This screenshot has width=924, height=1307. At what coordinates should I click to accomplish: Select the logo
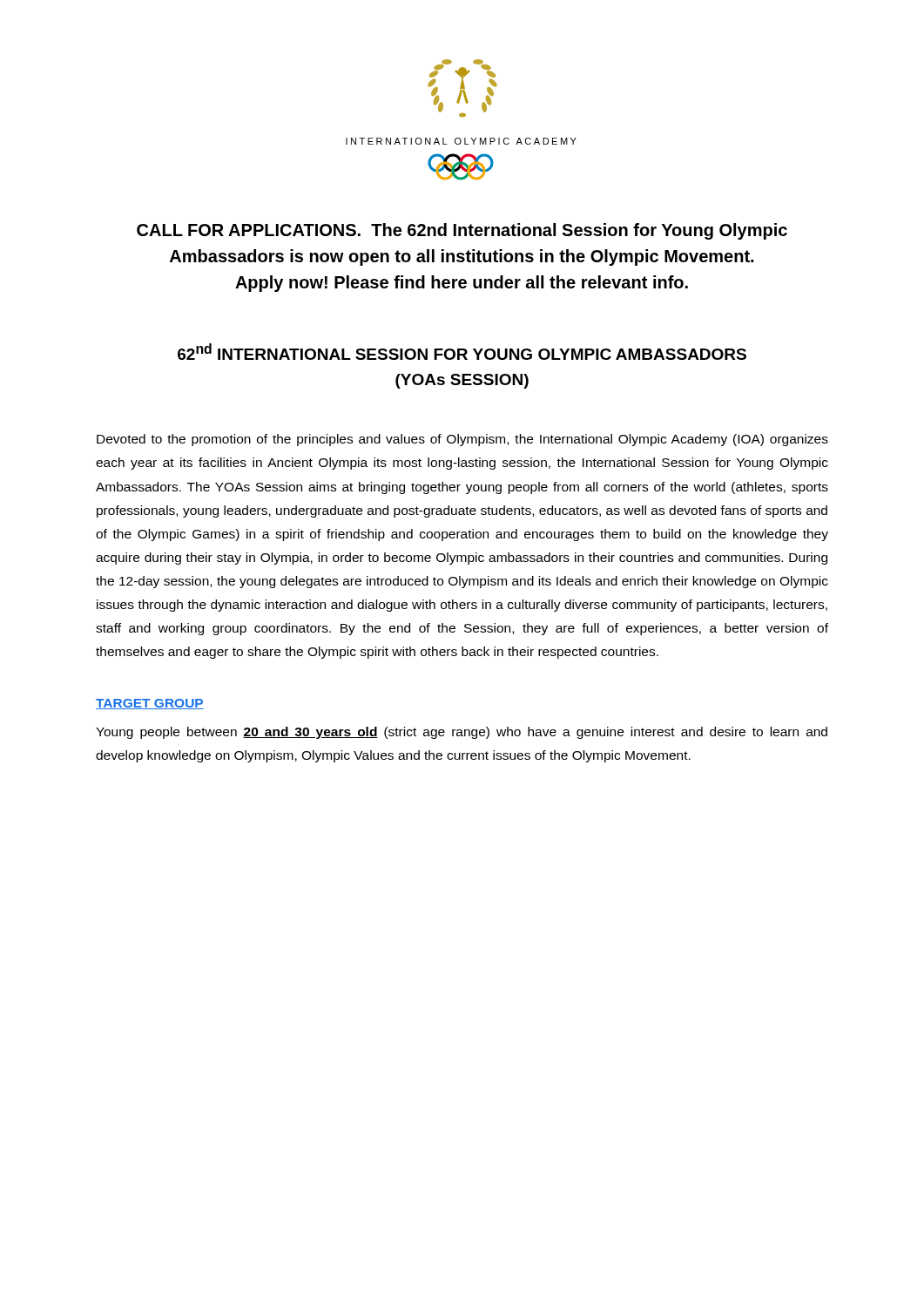pos(462,117)
